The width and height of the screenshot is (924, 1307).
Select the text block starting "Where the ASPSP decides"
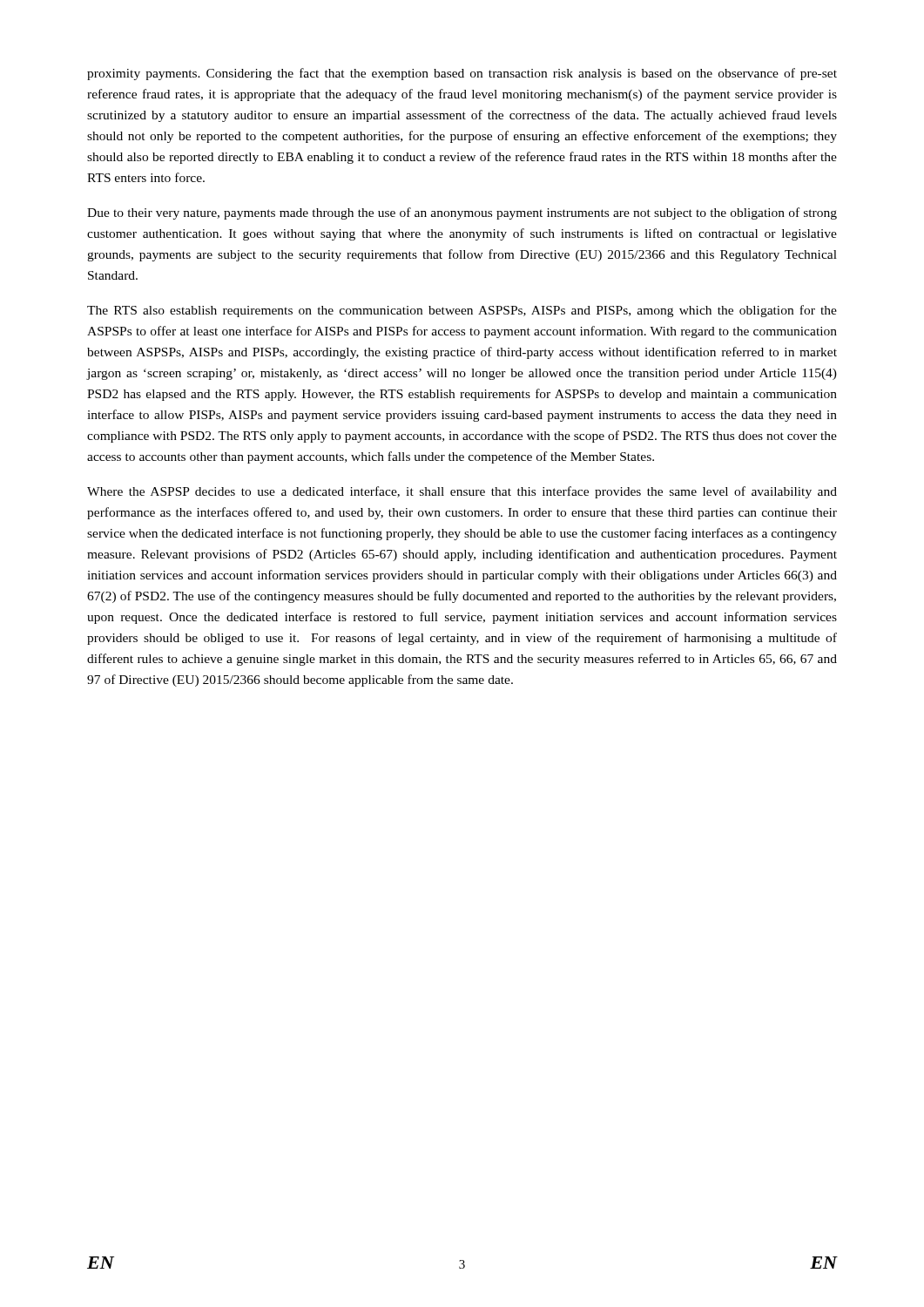tap(462, 585)
